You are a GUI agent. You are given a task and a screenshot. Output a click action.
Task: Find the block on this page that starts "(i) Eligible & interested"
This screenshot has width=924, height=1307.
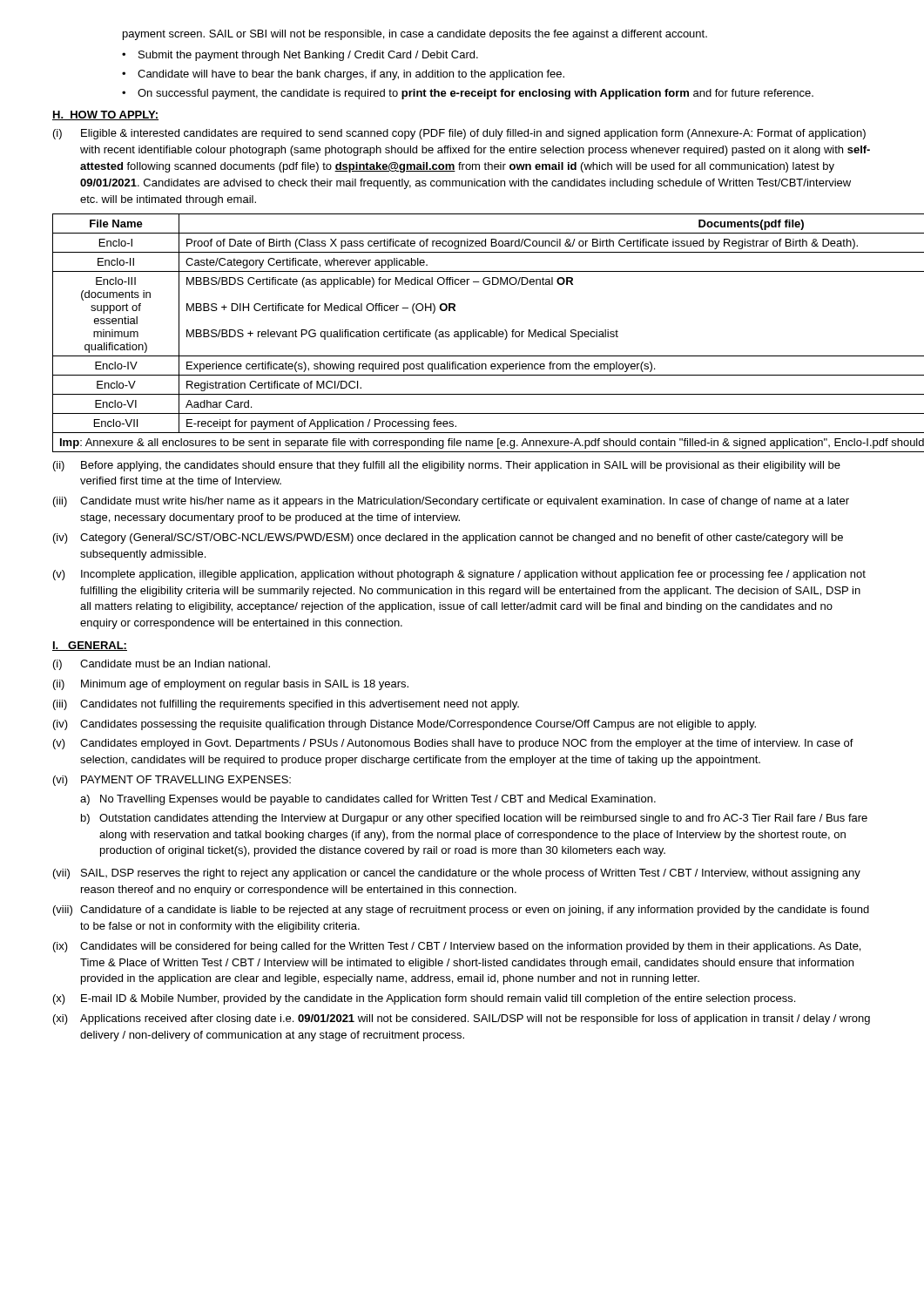click(462, 167)
